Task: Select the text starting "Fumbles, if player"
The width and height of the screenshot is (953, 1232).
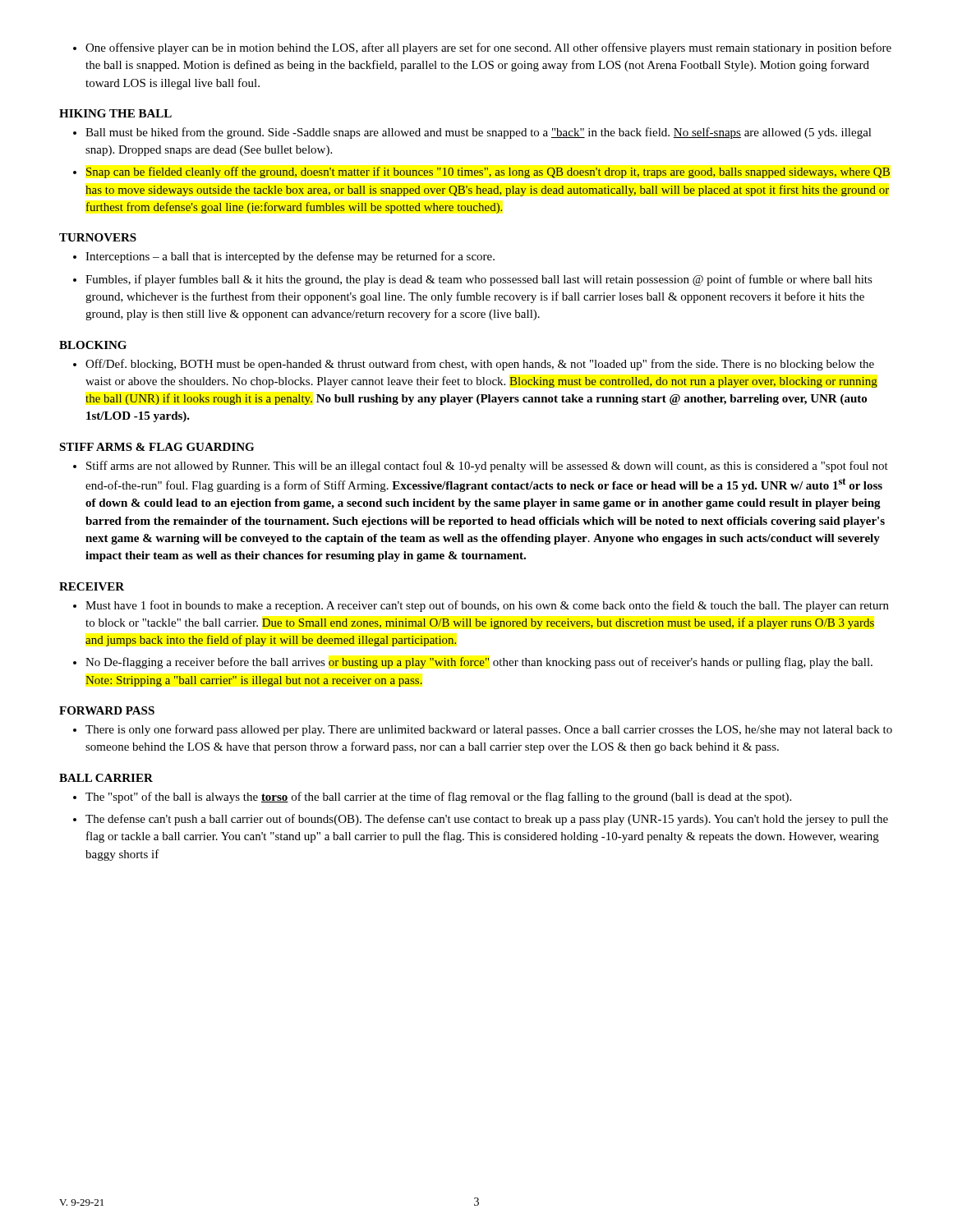Action: click(479, 296)
